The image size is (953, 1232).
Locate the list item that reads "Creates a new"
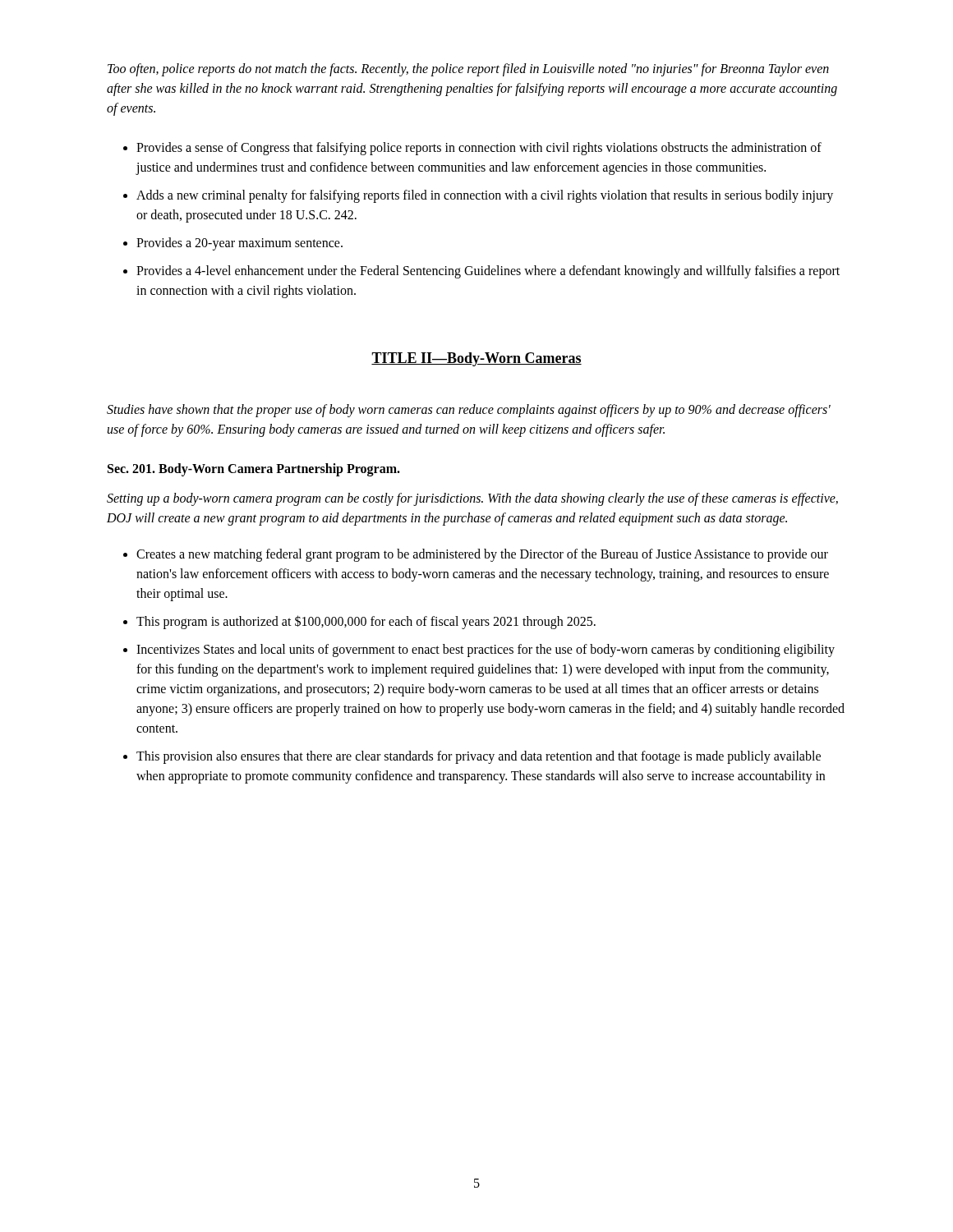483,574
